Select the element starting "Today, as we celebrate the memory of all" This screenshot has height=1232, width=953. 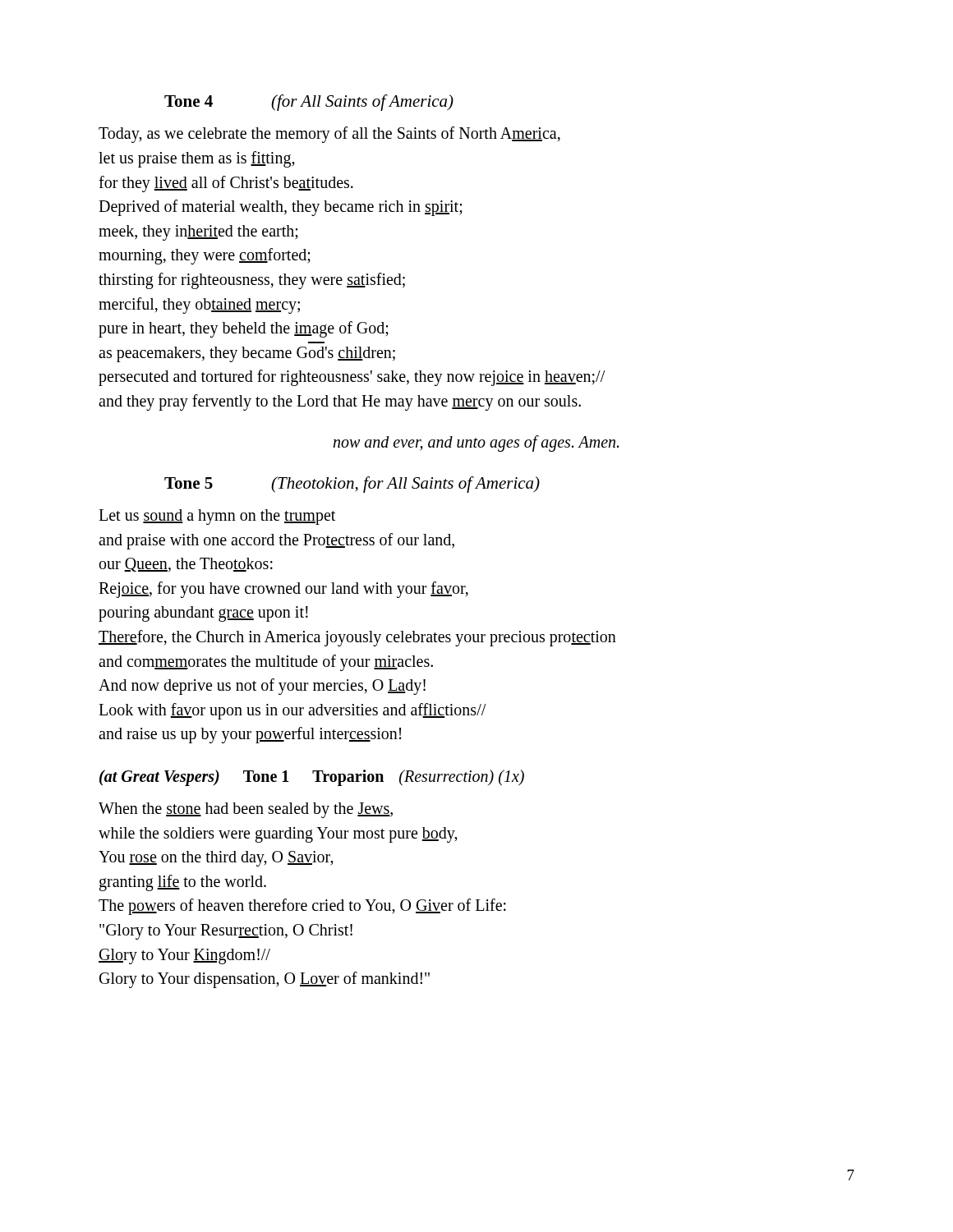tap(329, 135)
